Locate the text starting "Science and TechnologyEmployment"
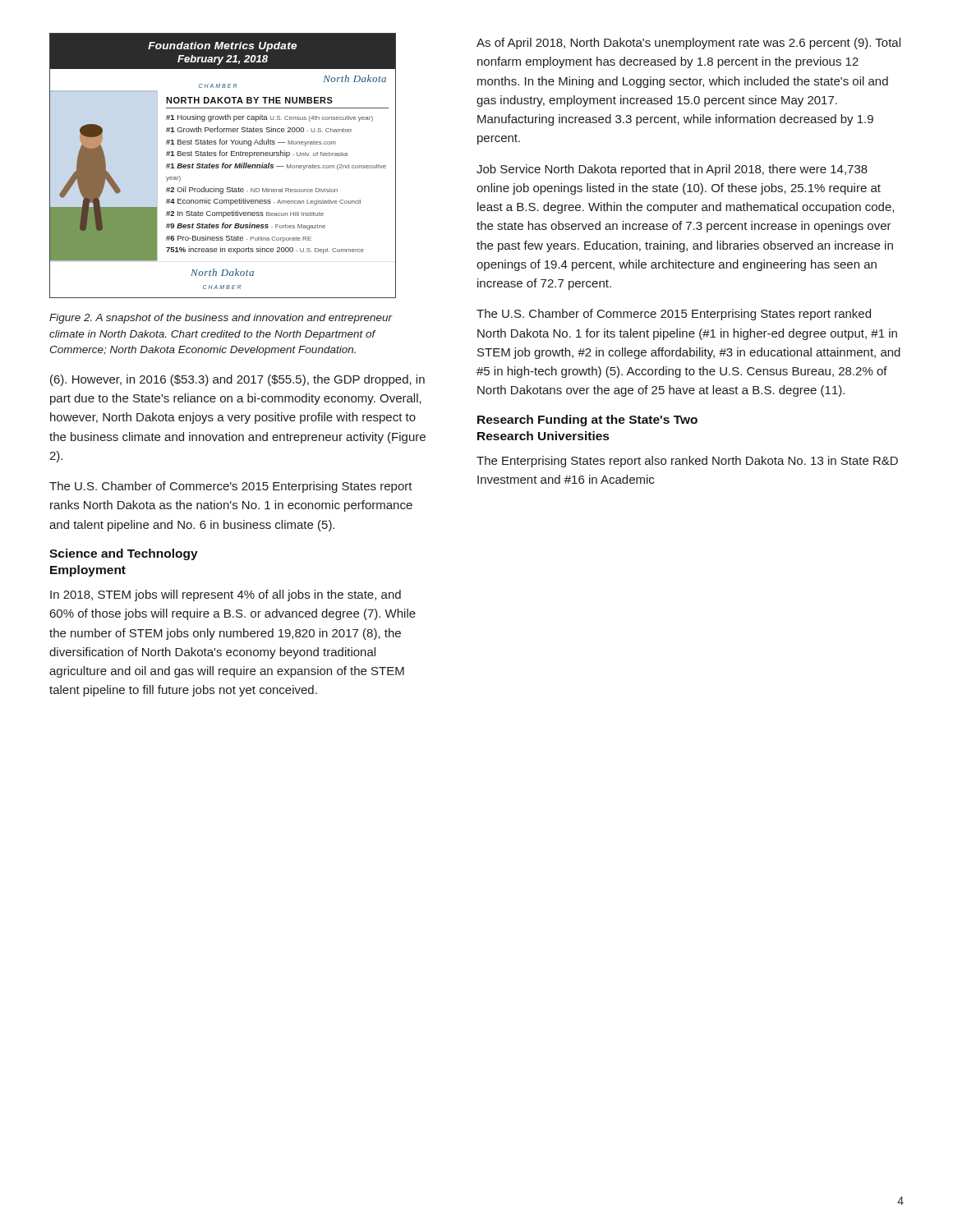This screenshot has height=1232, width=953. point(123,561)
